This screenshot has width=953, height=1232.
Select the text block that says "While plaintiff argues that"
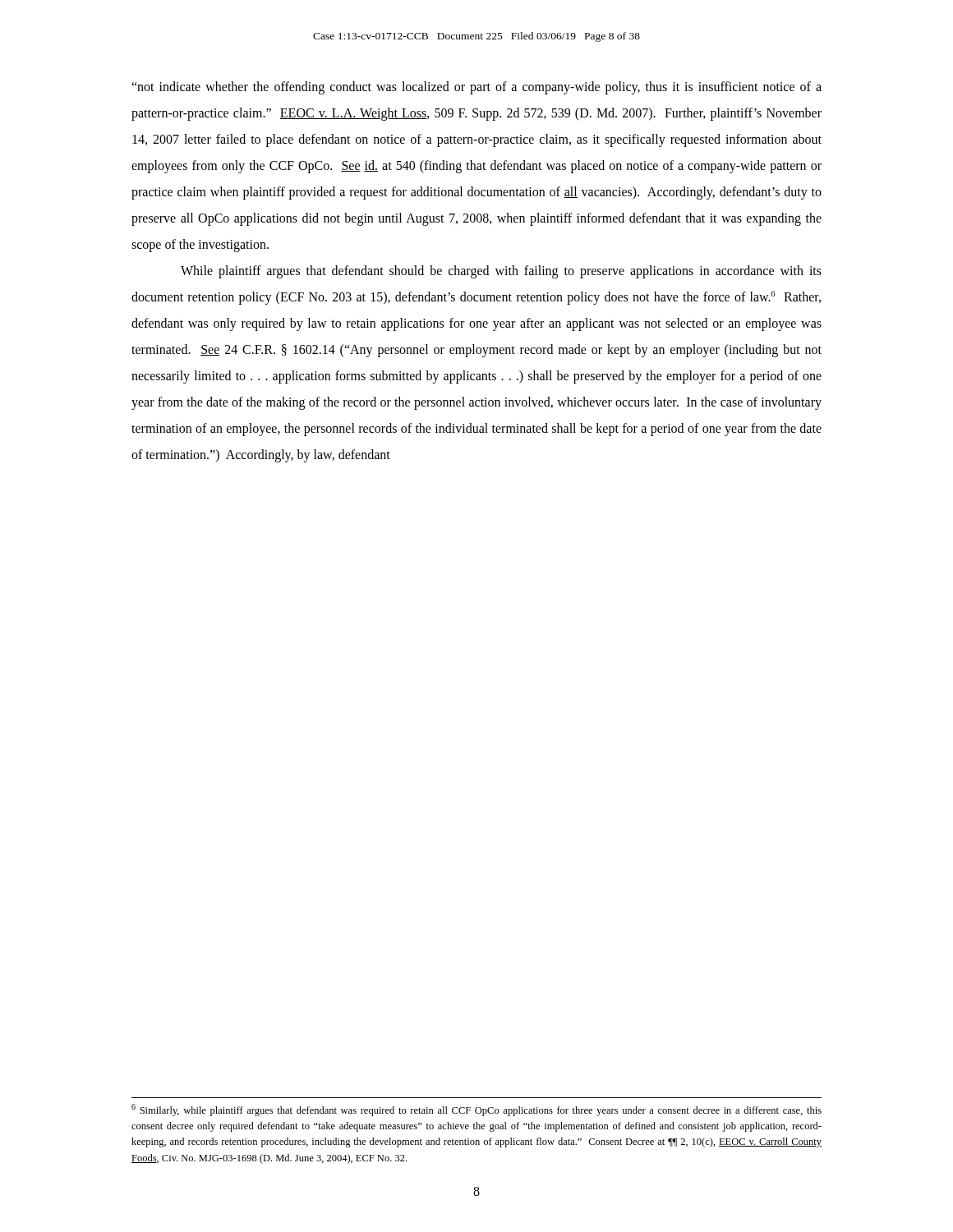coord(476,363)
